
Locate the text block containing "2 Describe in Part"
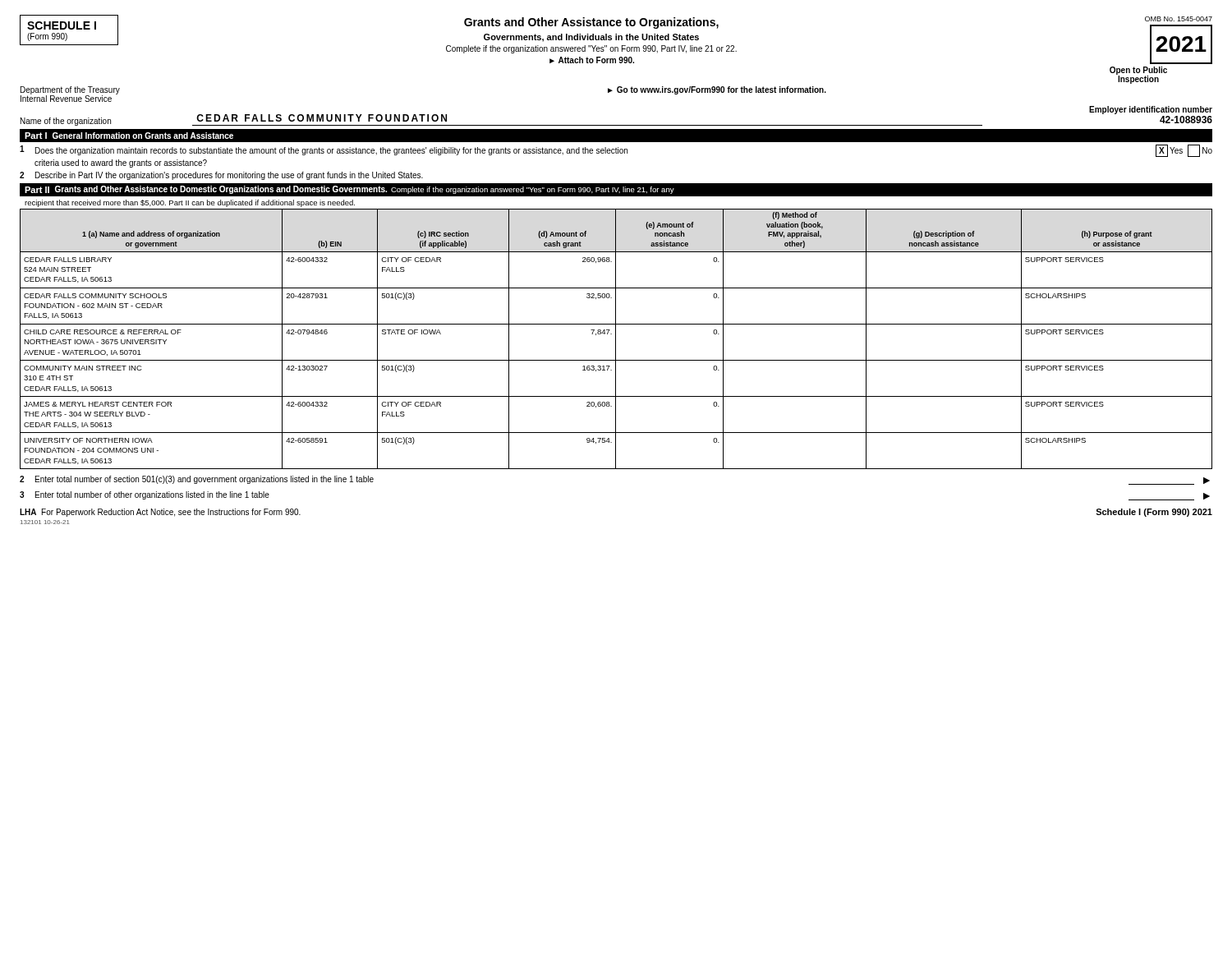coord(616,175)
